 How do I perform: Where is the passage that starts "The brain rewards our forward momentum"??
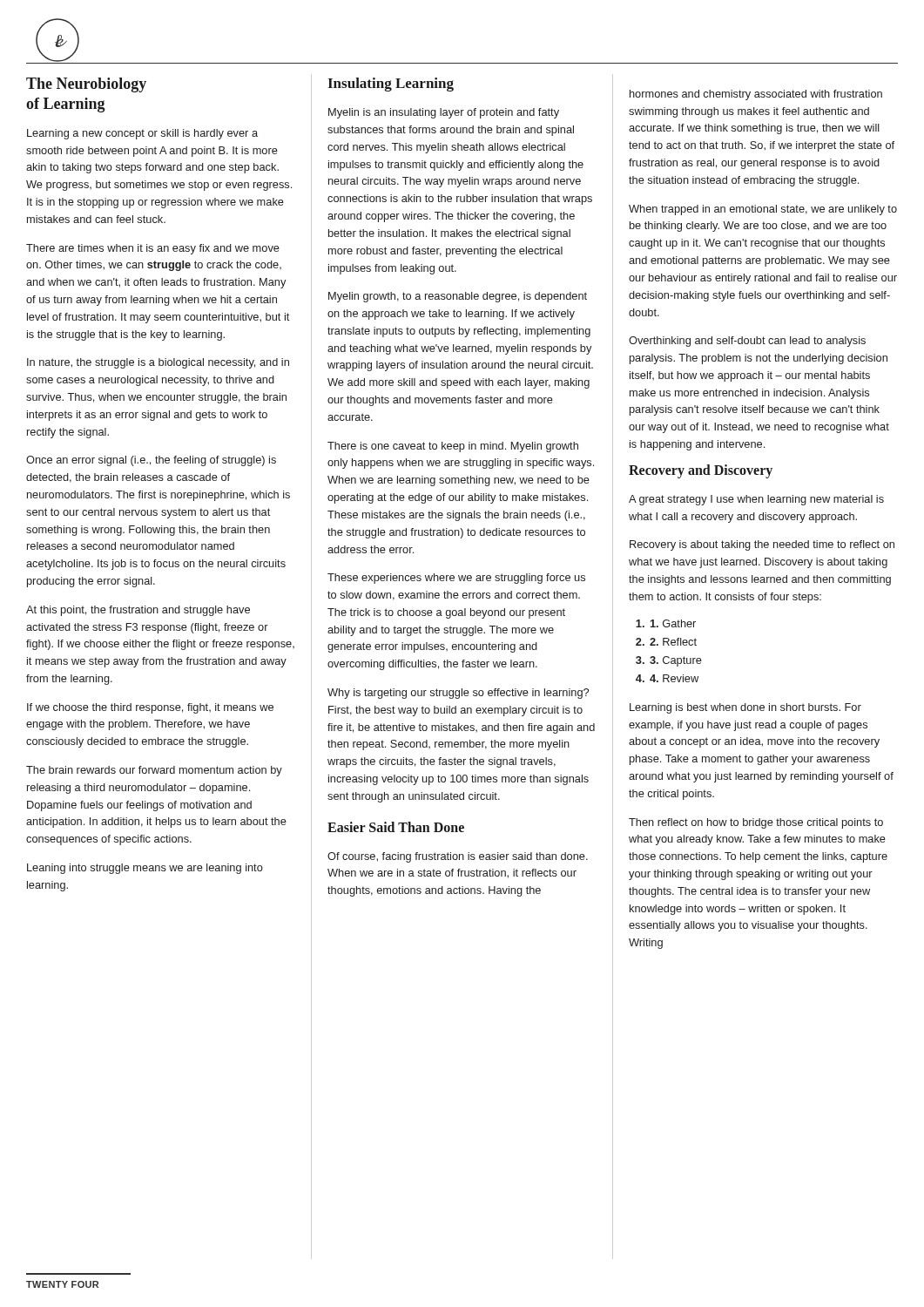point(161,805)
